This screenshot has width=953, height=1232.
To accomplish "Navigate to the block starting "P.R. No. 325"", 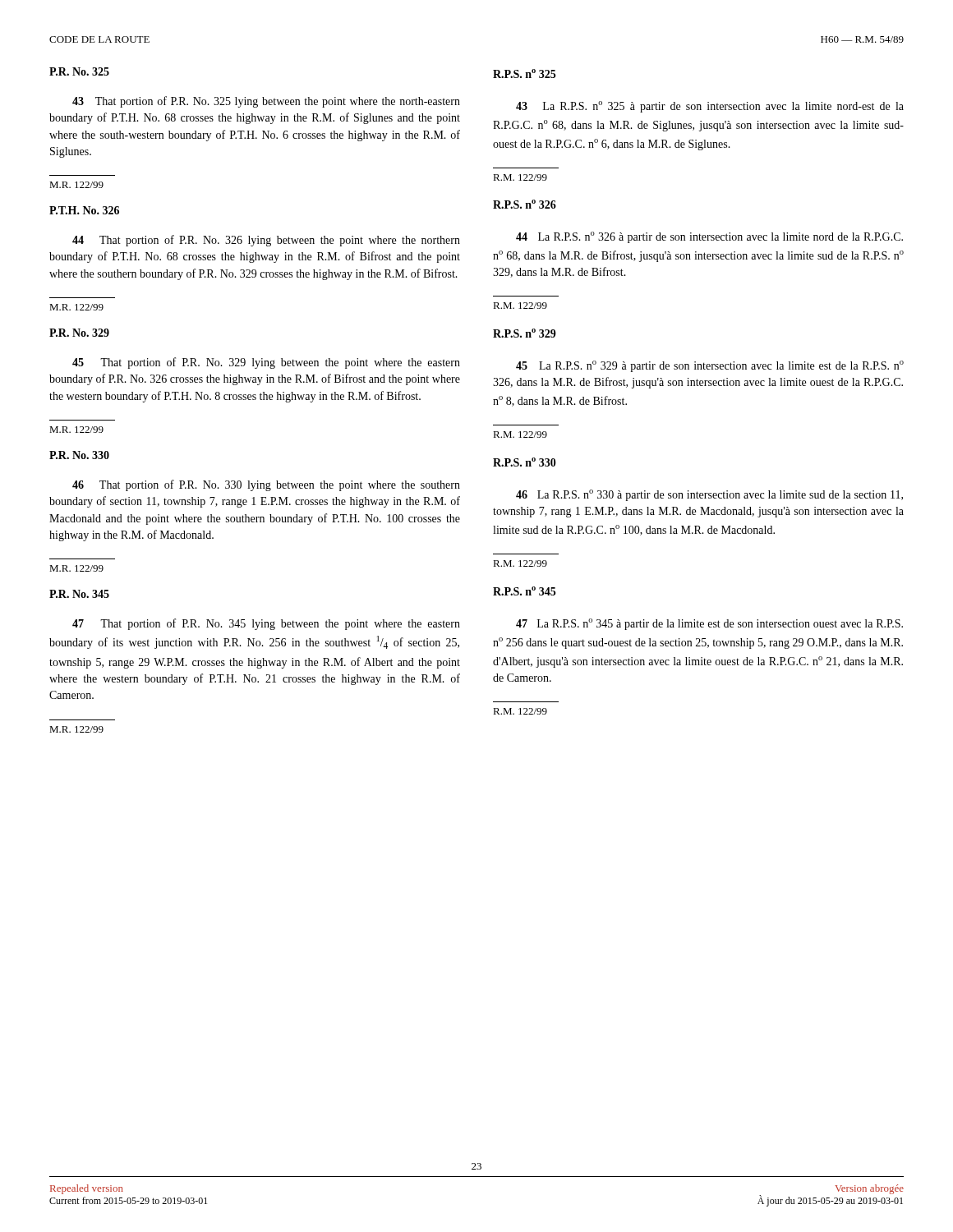I will coord(79,71).
